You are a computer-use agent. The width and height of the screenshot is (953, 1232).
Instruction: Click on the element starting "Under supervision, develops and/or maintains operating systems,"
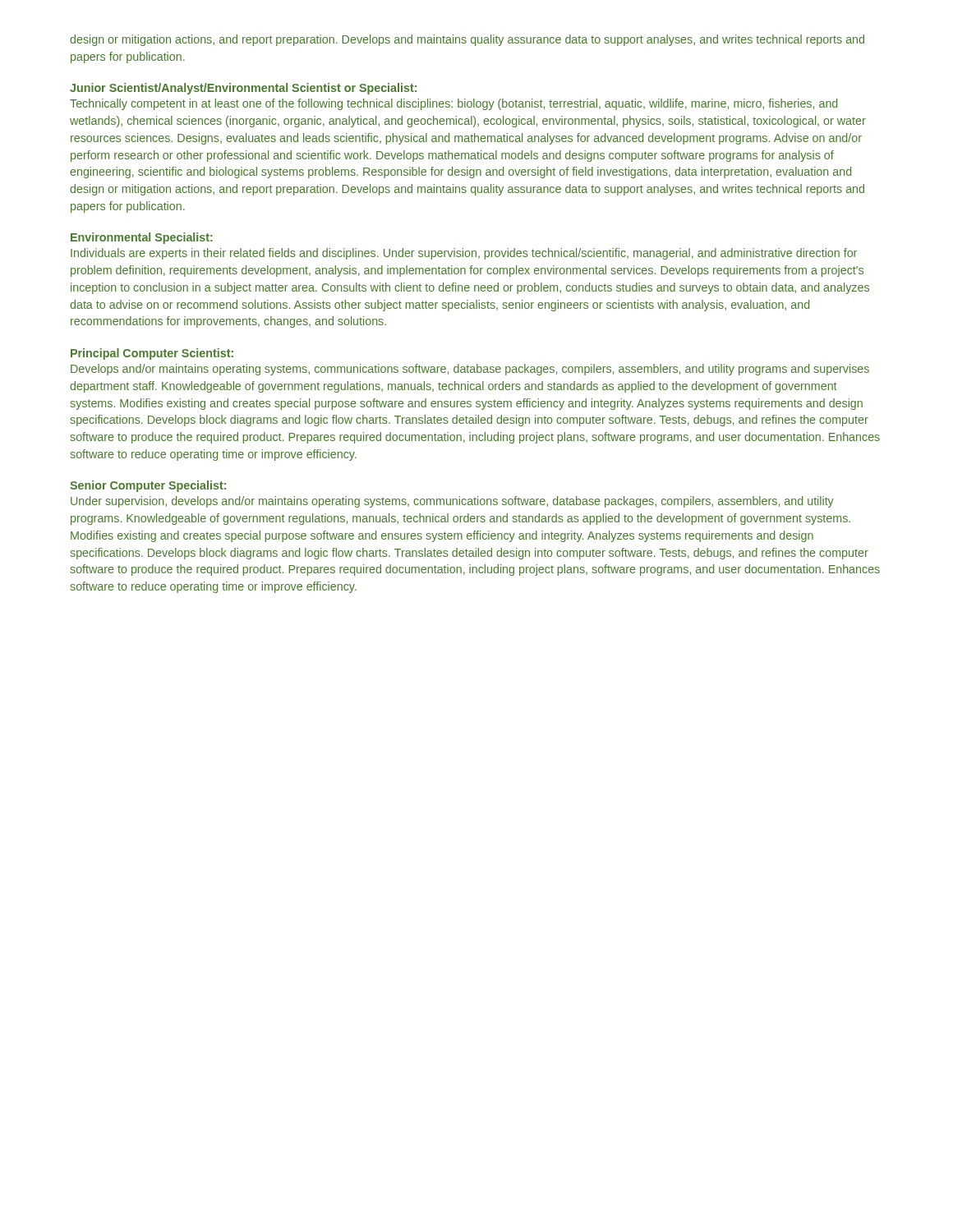click(x=475, y=544)
